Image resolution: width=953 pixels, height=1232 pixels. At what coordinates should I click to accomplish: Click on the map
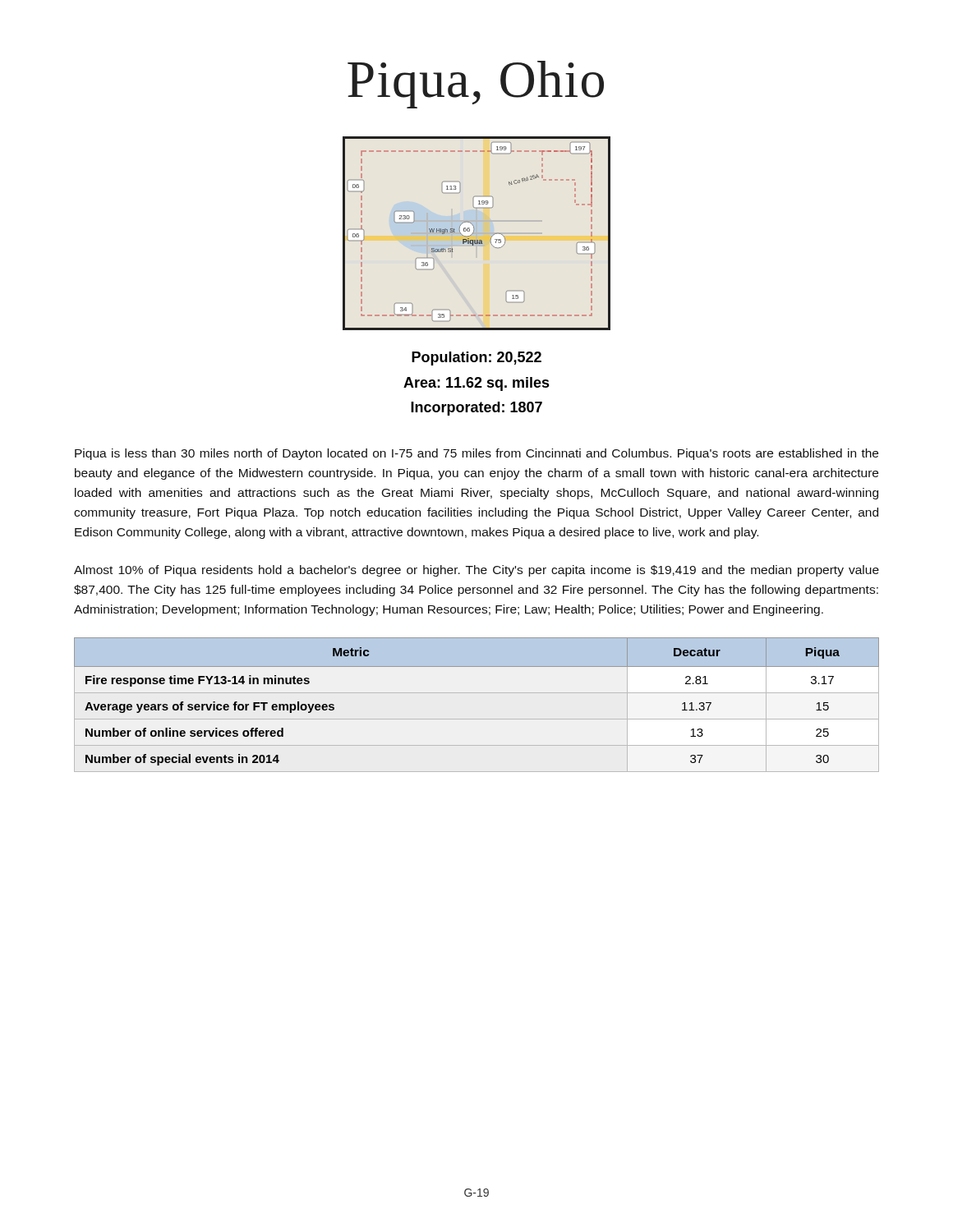[x=476, y=233]
